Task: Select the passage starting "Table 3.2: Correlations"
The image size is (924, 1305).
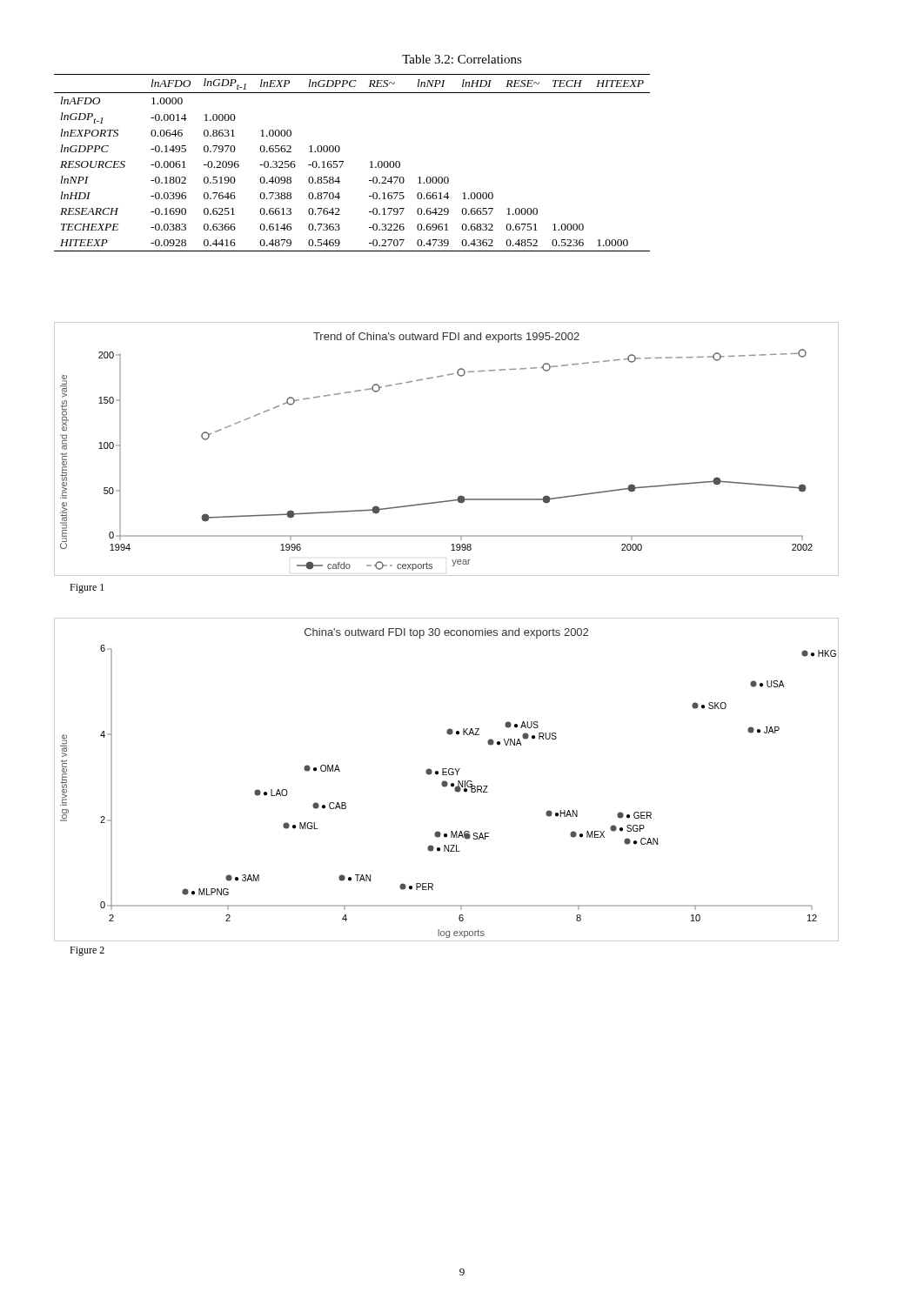Action: [462, 59]
